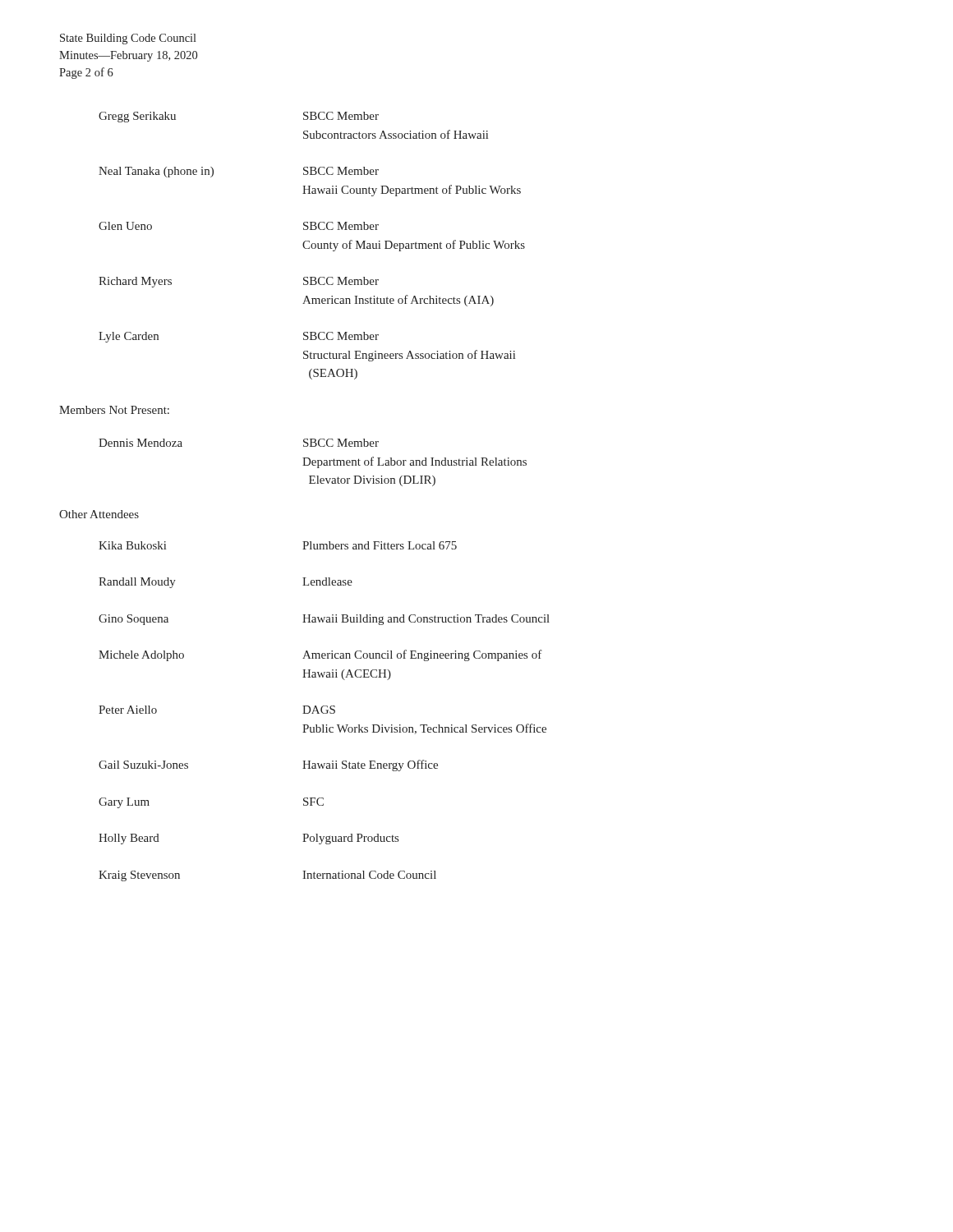Click the passage that begins "Lyle Carden SBCC MemberStructural Engineers Association"
The height and width of the screenshot is (1232, 953).
coord(476,355)
